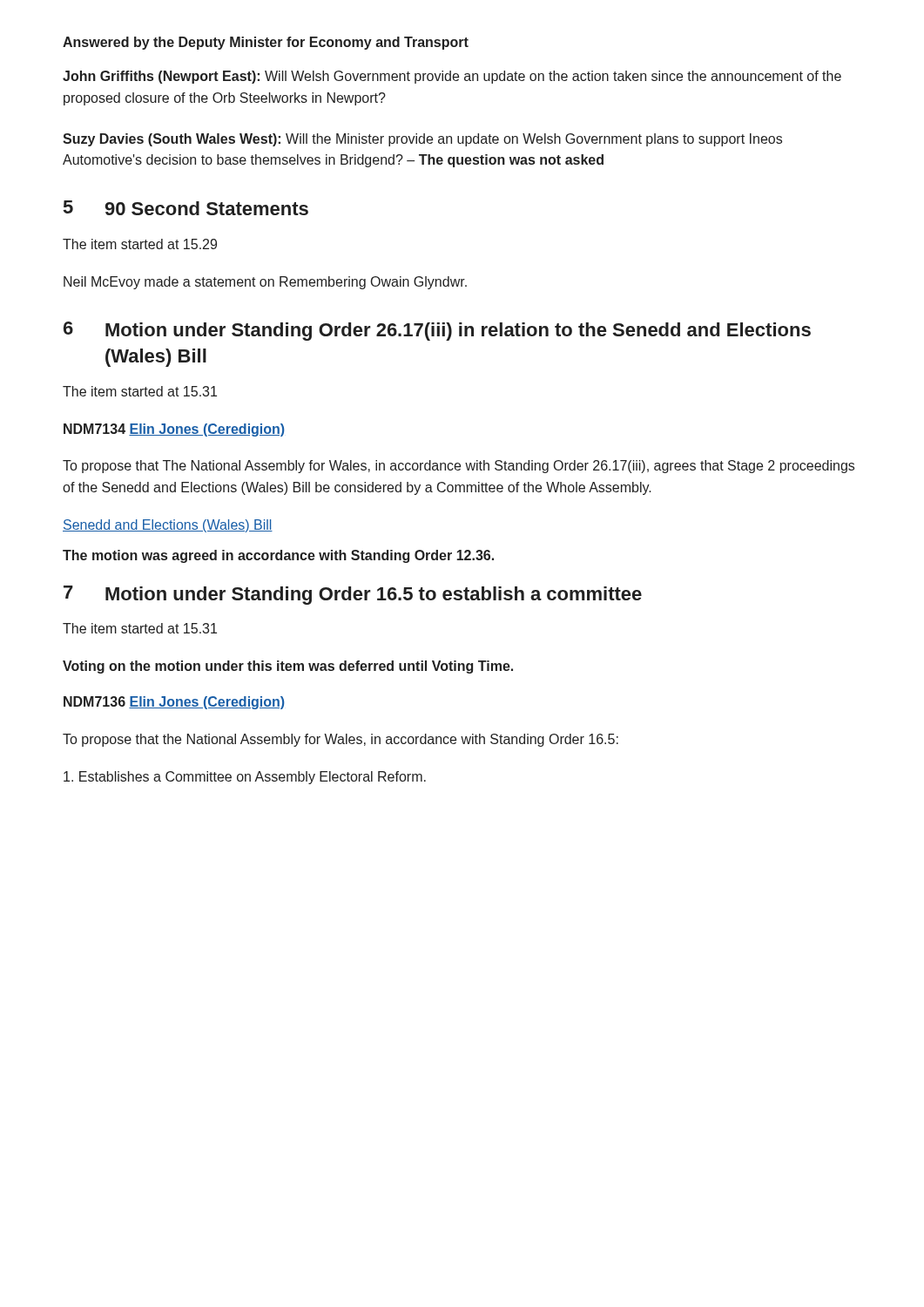This screenshot has width=924, height=1307.
Task: Click on the list item with the text "Establishes a Committee on Assembly Electoral Reform."
Action: click(x=245, y=776)
